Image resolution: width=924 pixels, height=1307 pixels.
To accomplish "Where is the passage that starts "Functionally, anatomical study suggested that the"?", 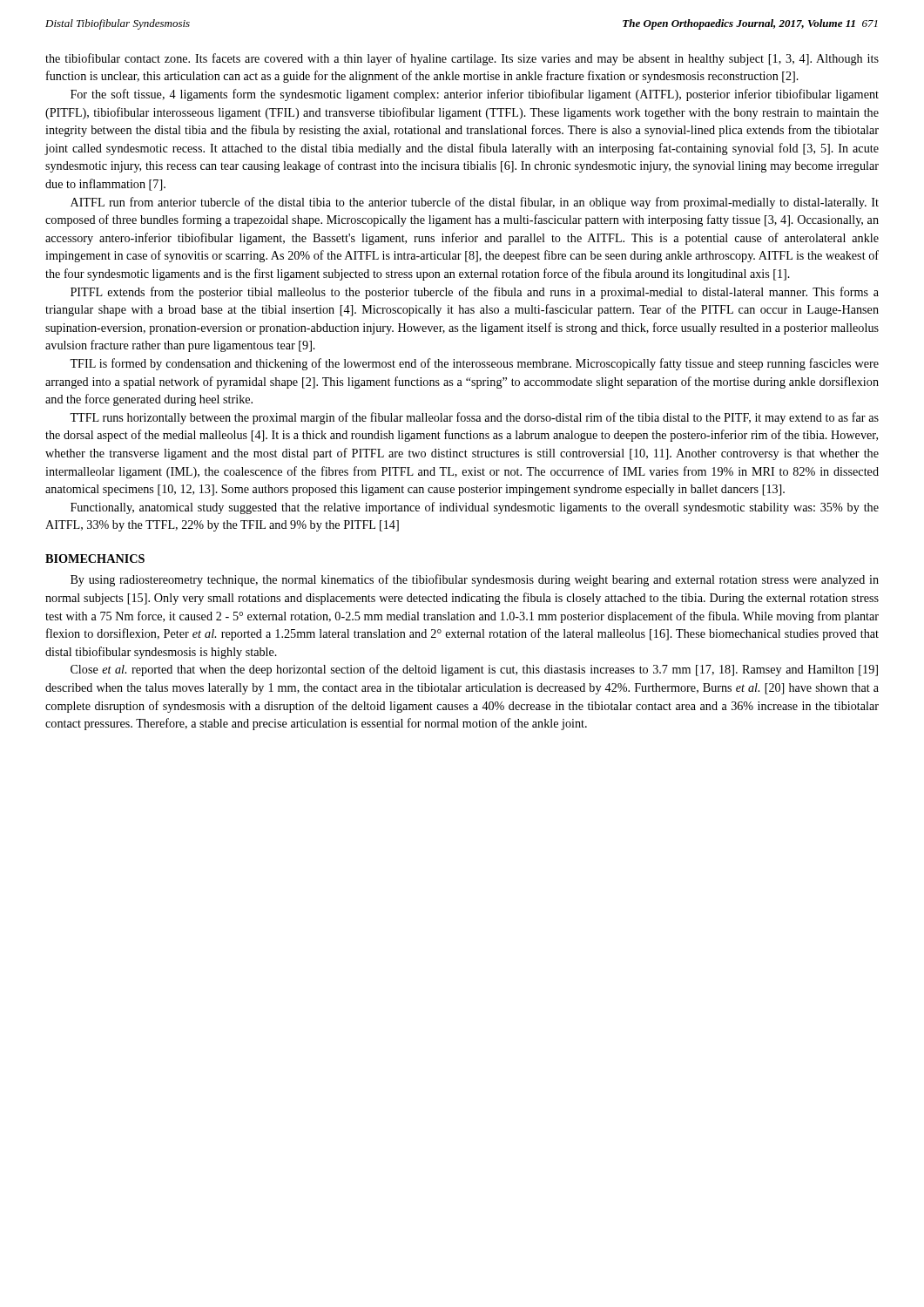I will point(462,516).
